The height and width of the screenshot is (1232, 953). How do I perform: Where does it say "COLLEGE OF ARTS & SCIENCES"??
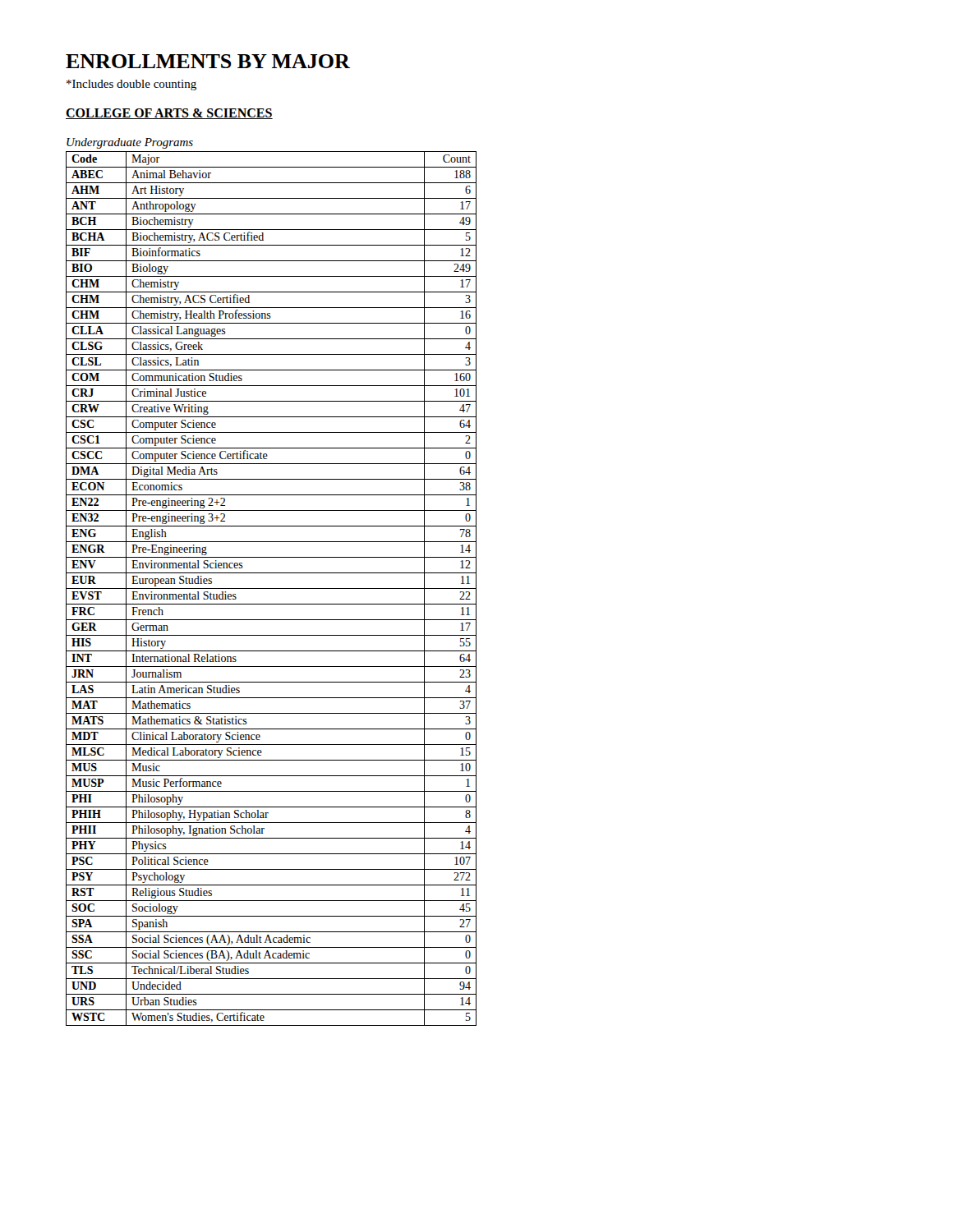pos(169,113)
